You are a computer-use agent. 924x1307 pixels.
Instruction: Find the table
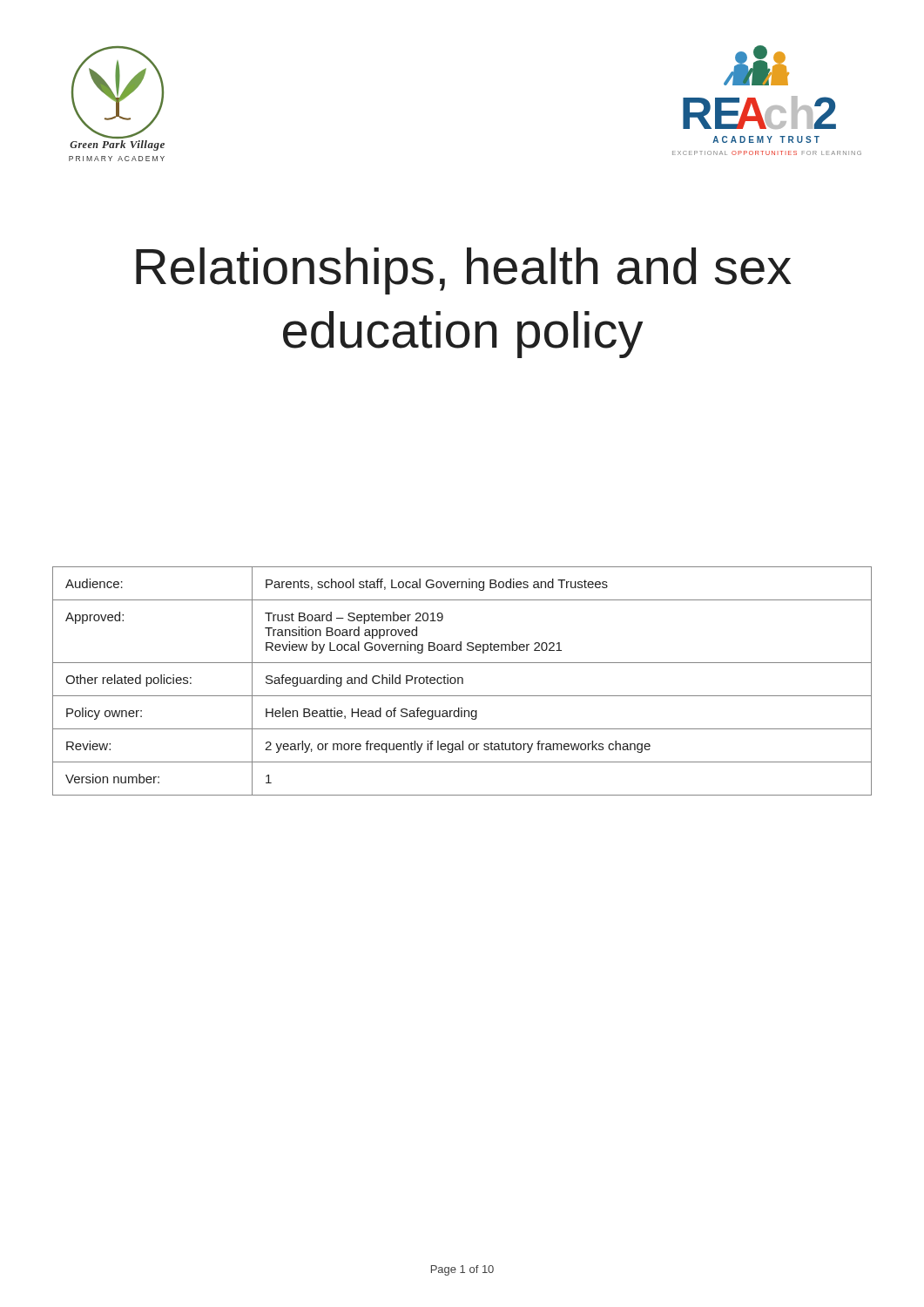pyautogui.click(x=462, y=681)
